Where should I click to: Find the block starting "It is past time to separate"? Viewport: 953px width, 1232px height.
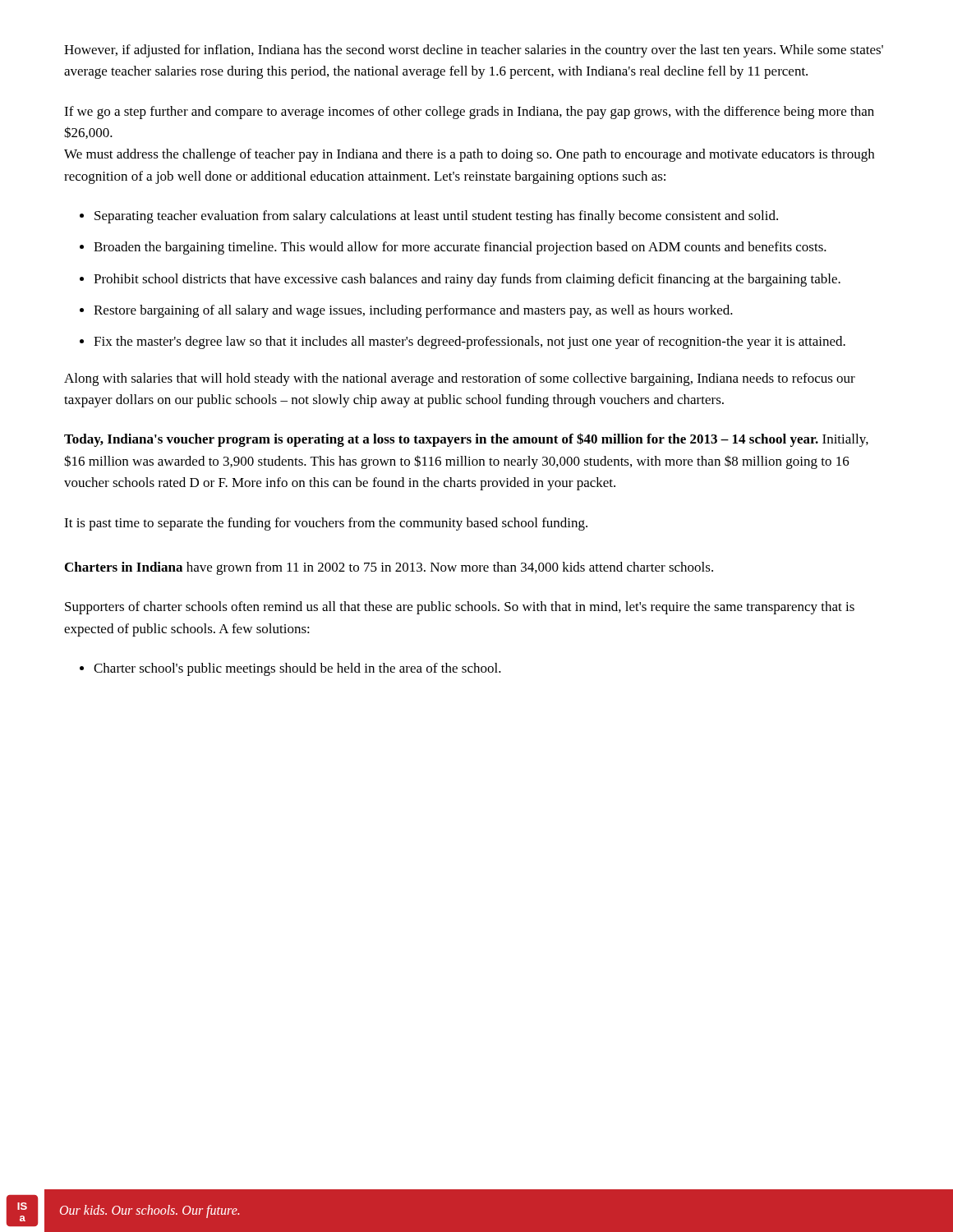326,522
